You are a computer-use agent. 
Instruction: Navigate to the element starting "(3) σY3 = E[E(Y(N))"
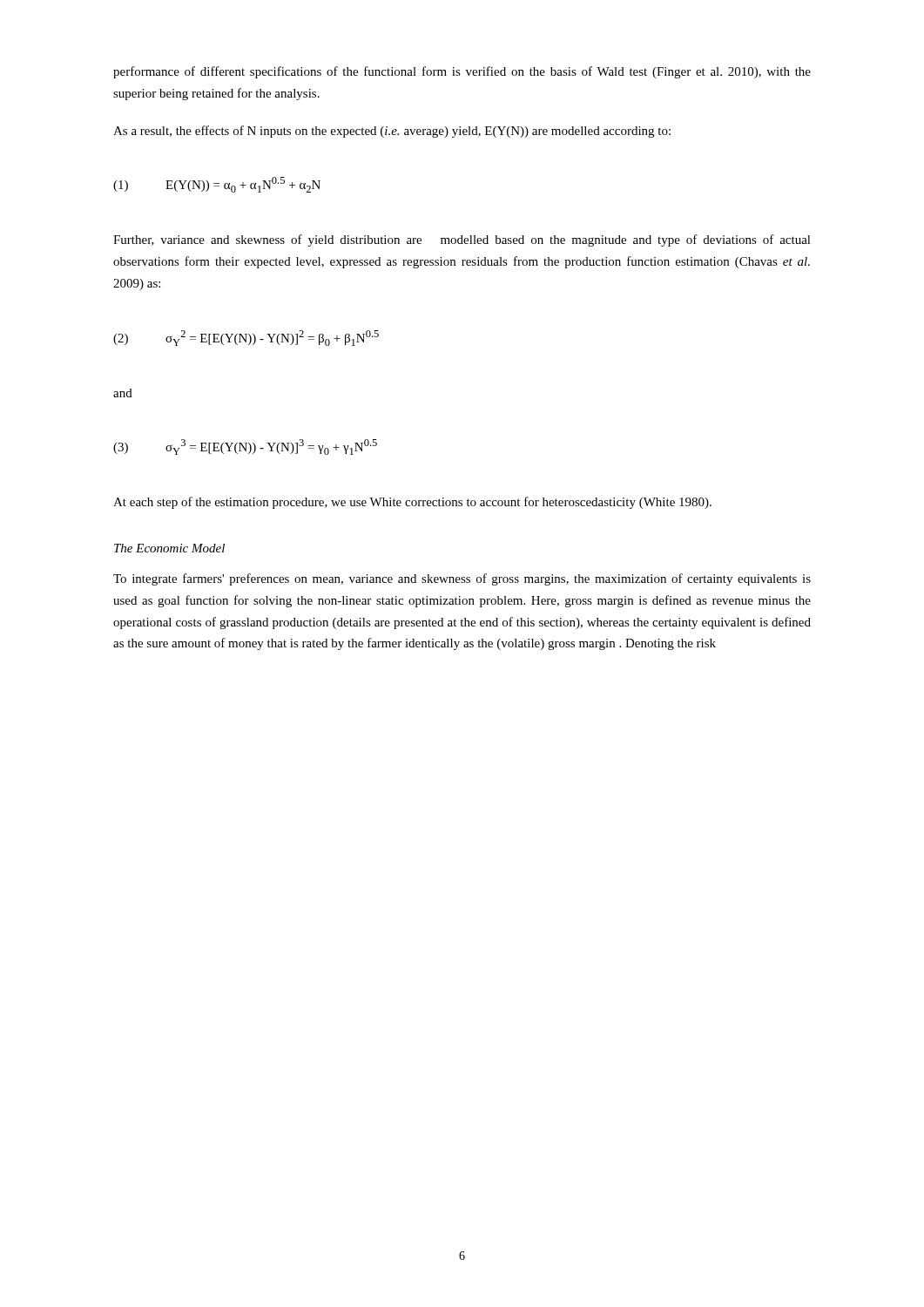[x=245, y=448]
